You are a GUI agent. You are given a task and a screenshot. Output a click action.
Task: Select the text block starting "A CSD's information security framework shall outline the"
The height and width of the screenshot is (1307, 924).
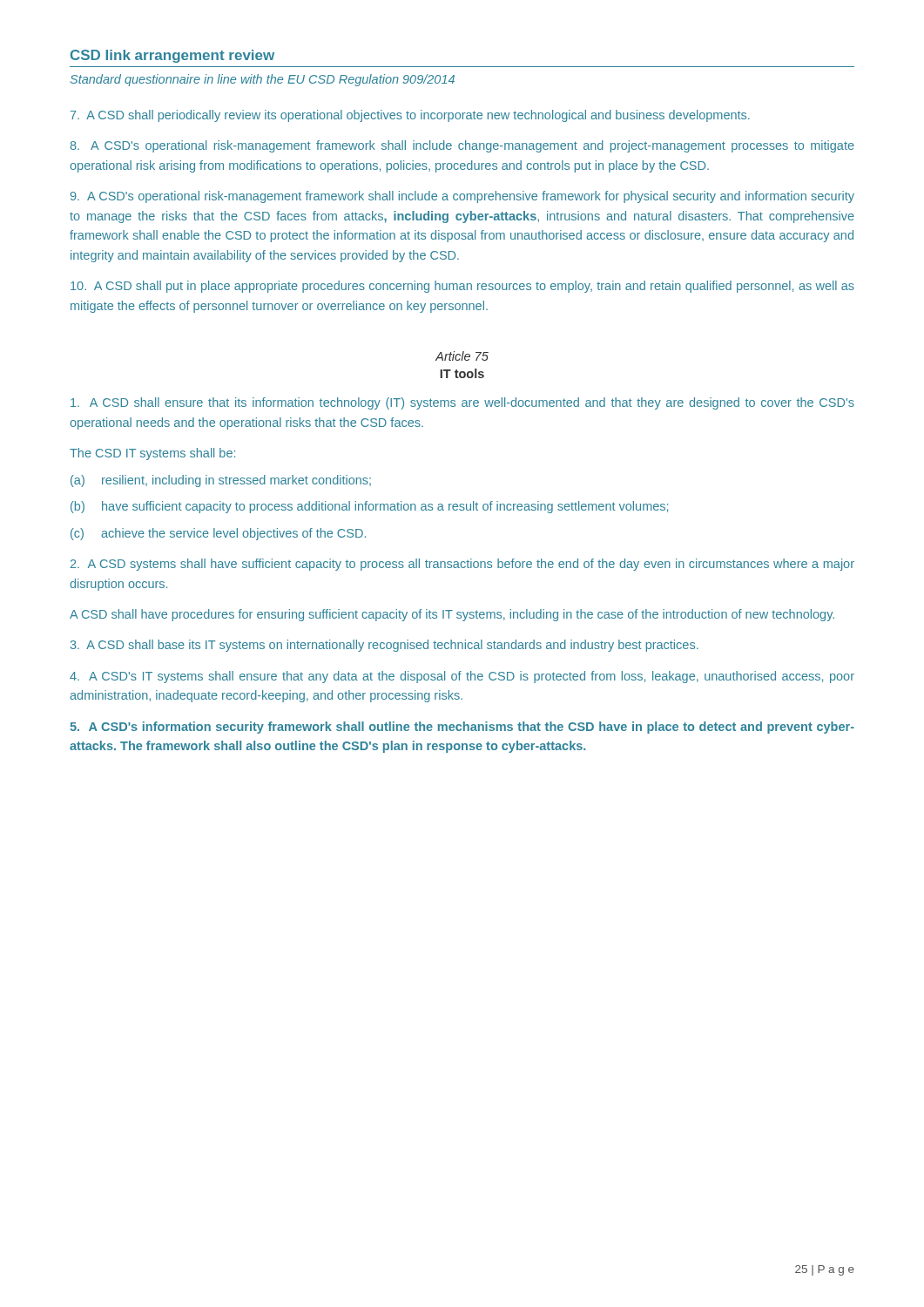(462, 736)
